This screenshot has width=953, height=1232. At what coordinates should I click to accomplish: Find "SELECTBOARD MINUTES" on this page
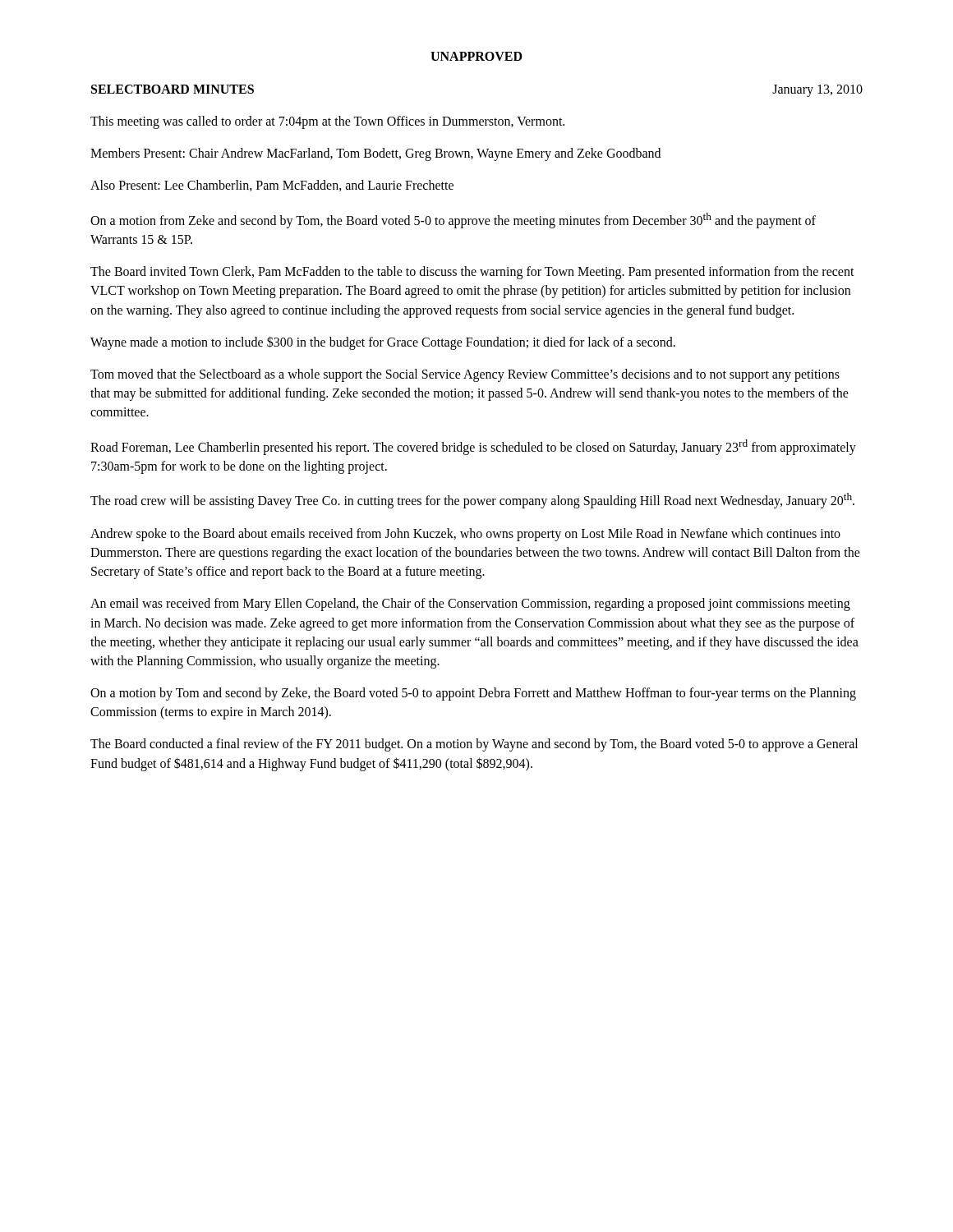(172, 89)
